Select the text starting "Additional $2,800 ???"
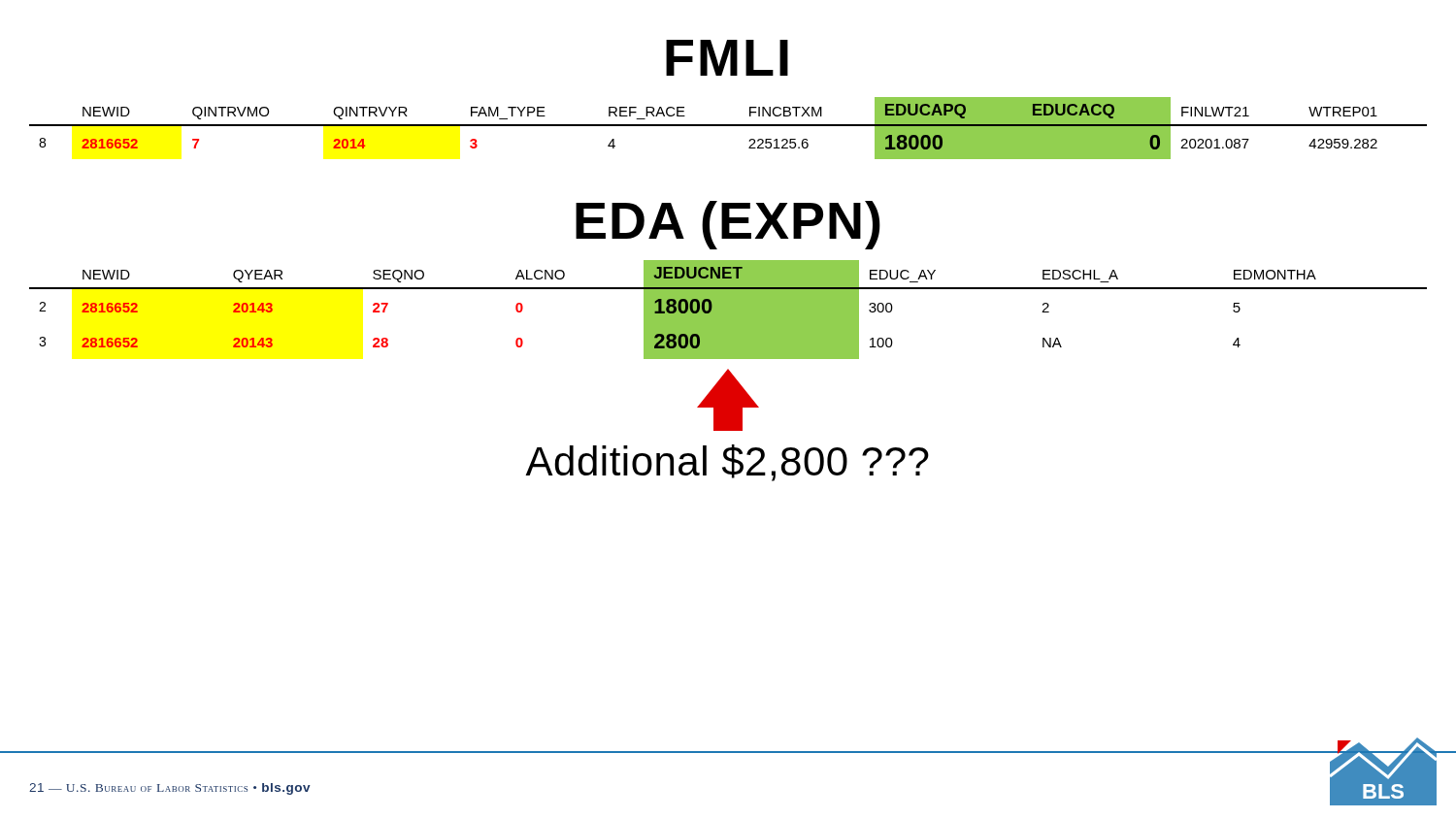This screenshot has width=1456, height=819. [728, 461]
